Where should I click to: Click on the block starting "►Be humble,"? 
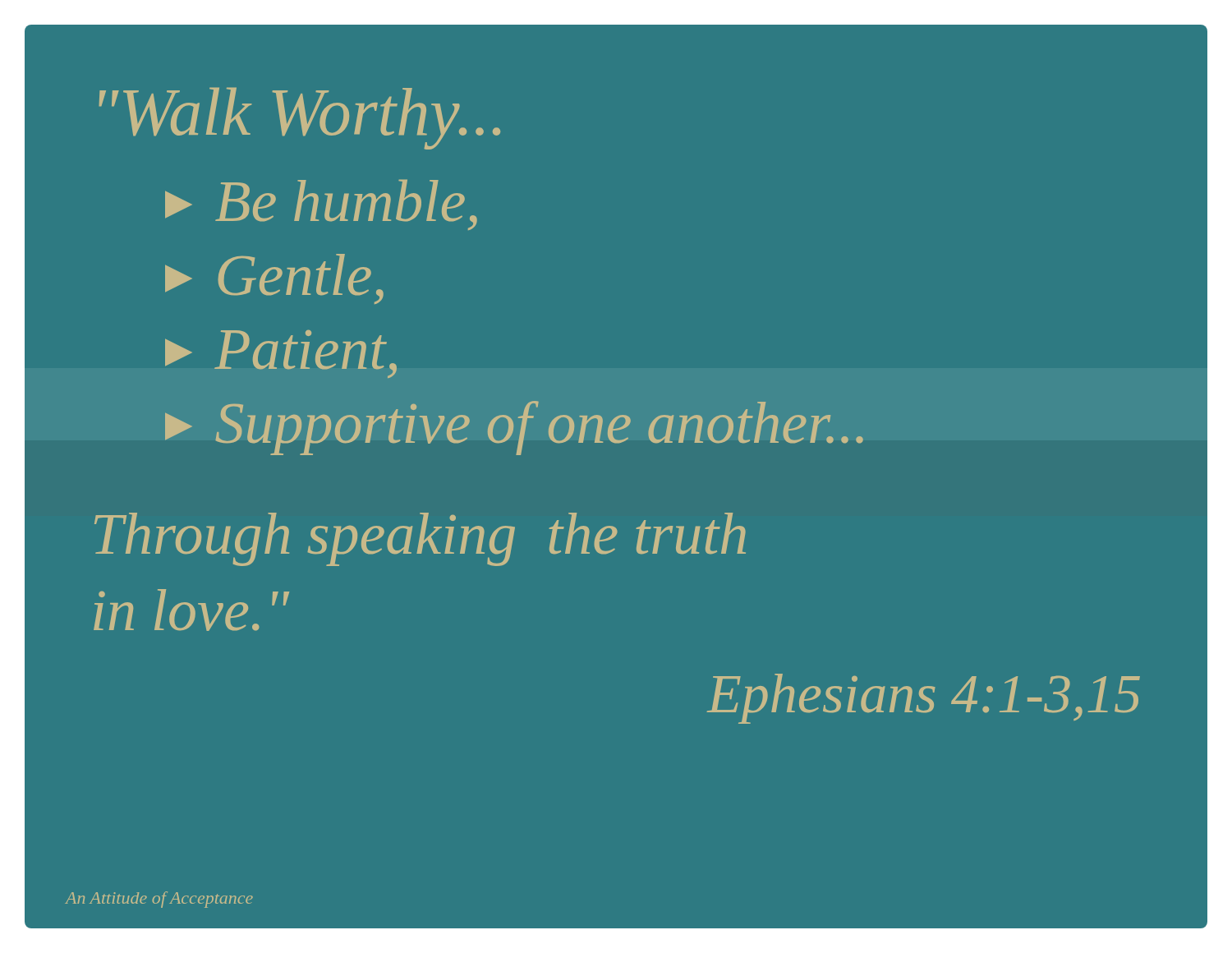point(318,202)
